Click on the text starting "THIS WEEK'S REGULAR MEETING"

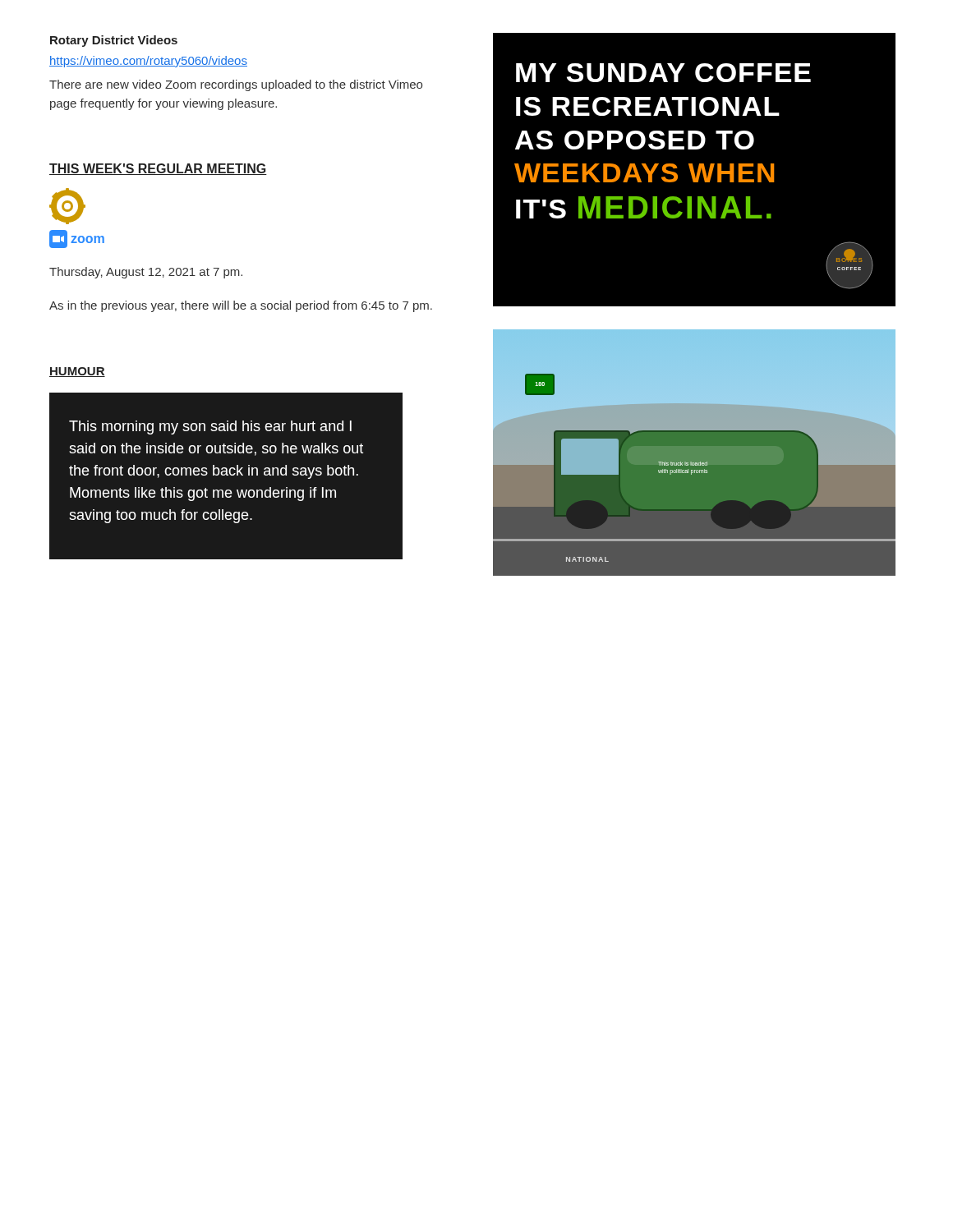158,169
